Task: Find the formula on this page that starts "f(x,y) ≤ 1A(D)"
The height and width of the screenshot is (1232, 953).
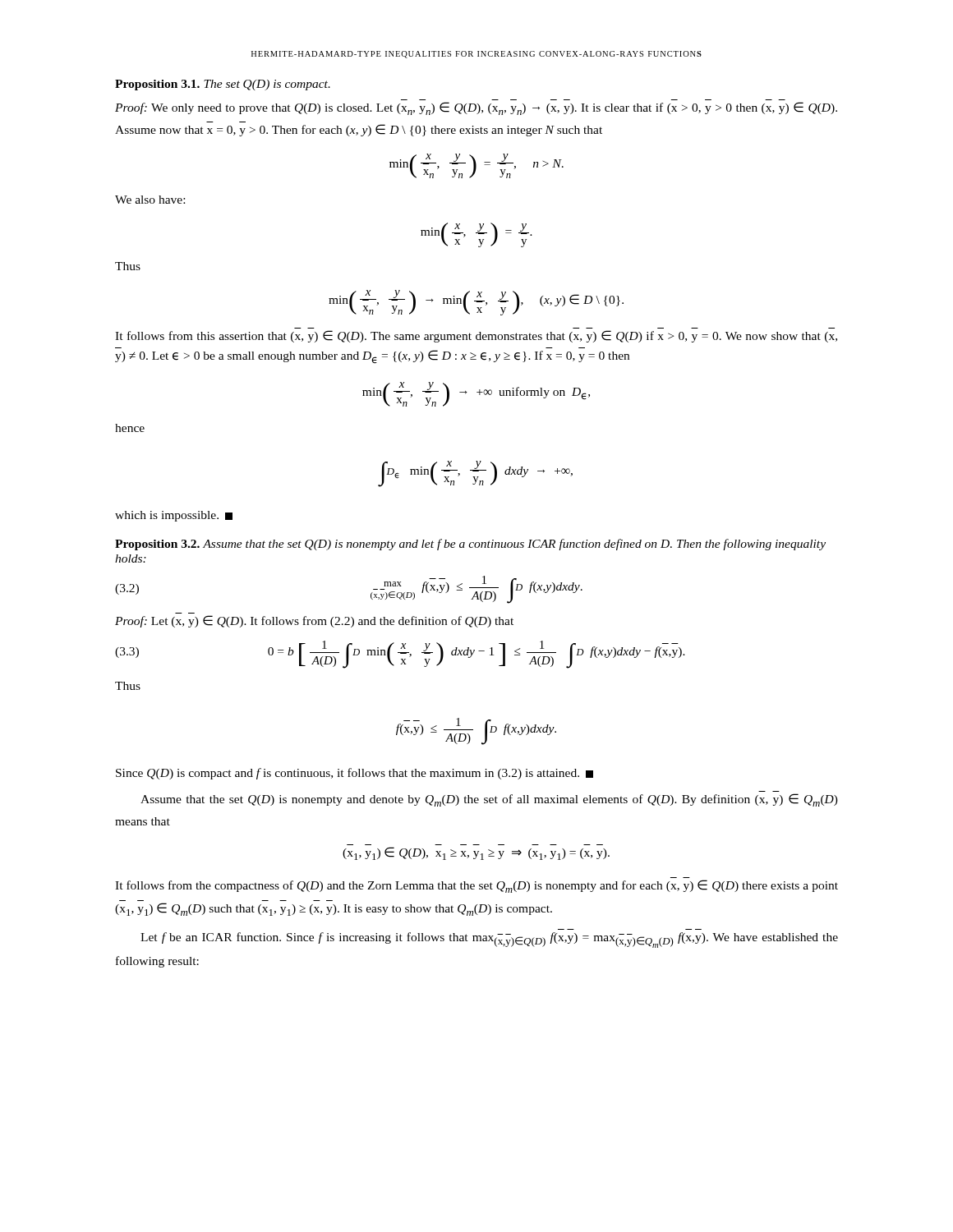Action: point(476,730)
